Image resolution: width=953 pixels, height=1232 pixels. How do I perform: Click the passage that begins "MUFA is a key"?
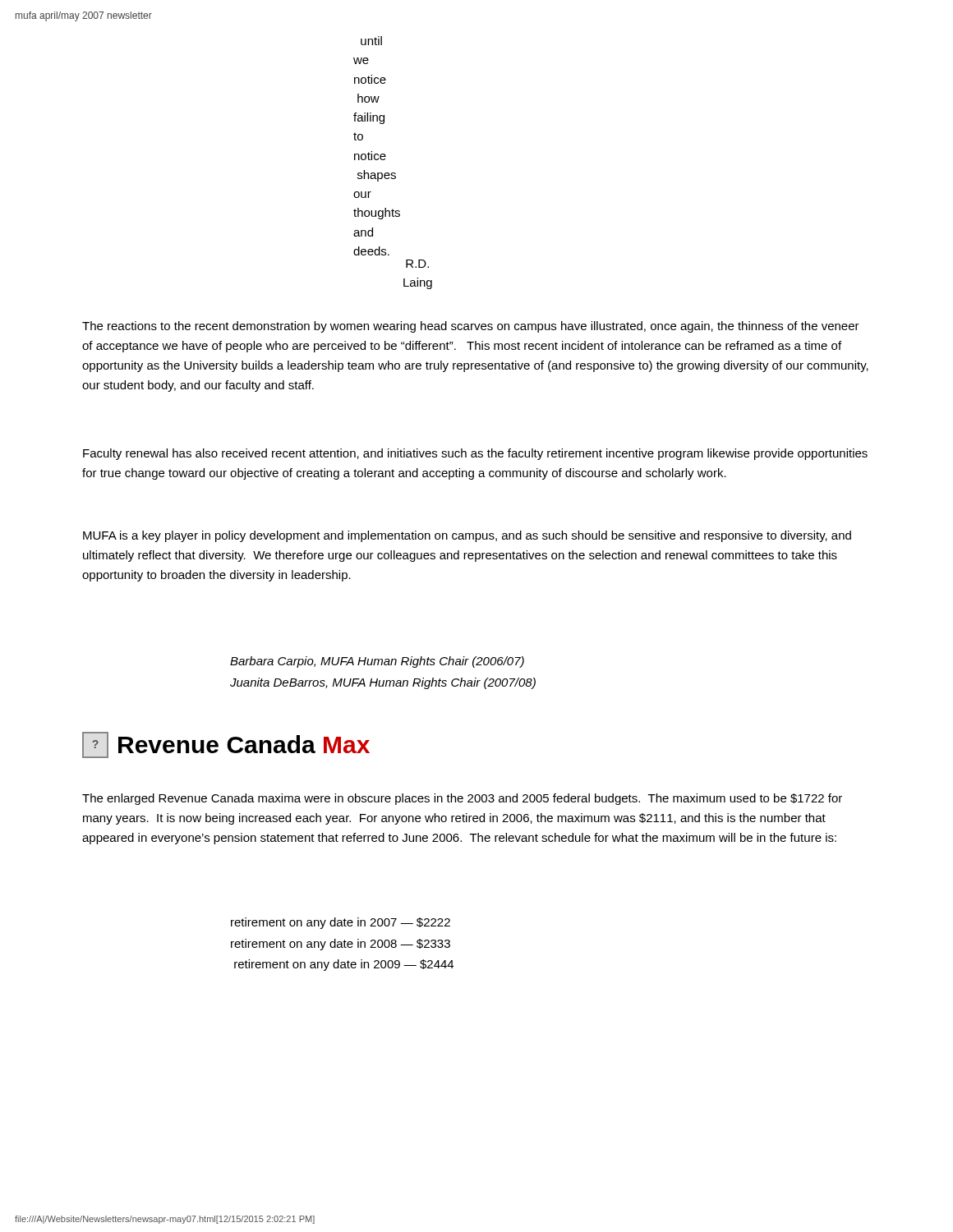467,555
